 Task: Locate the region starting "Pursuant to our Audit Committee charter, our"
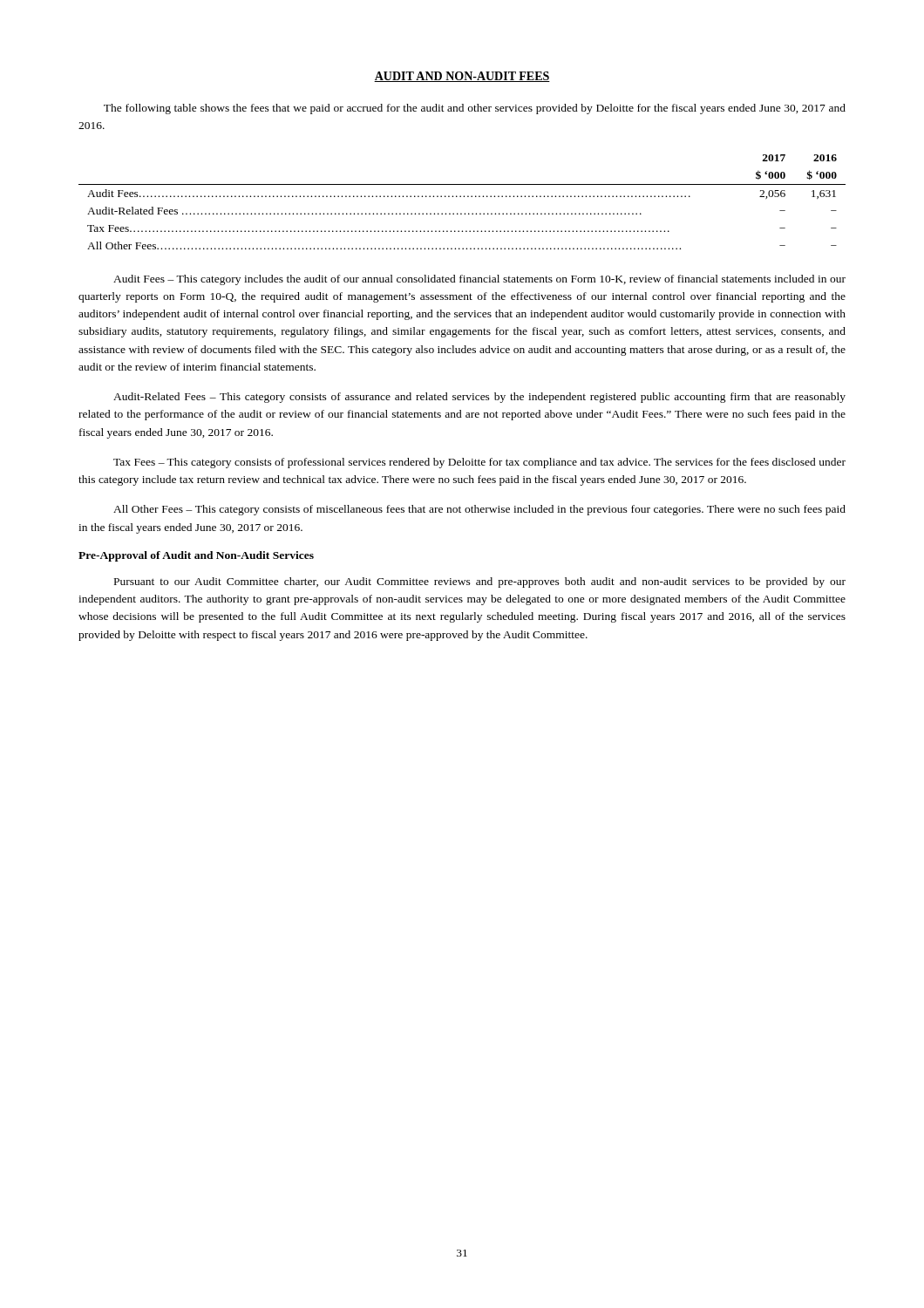coord(462,608)
